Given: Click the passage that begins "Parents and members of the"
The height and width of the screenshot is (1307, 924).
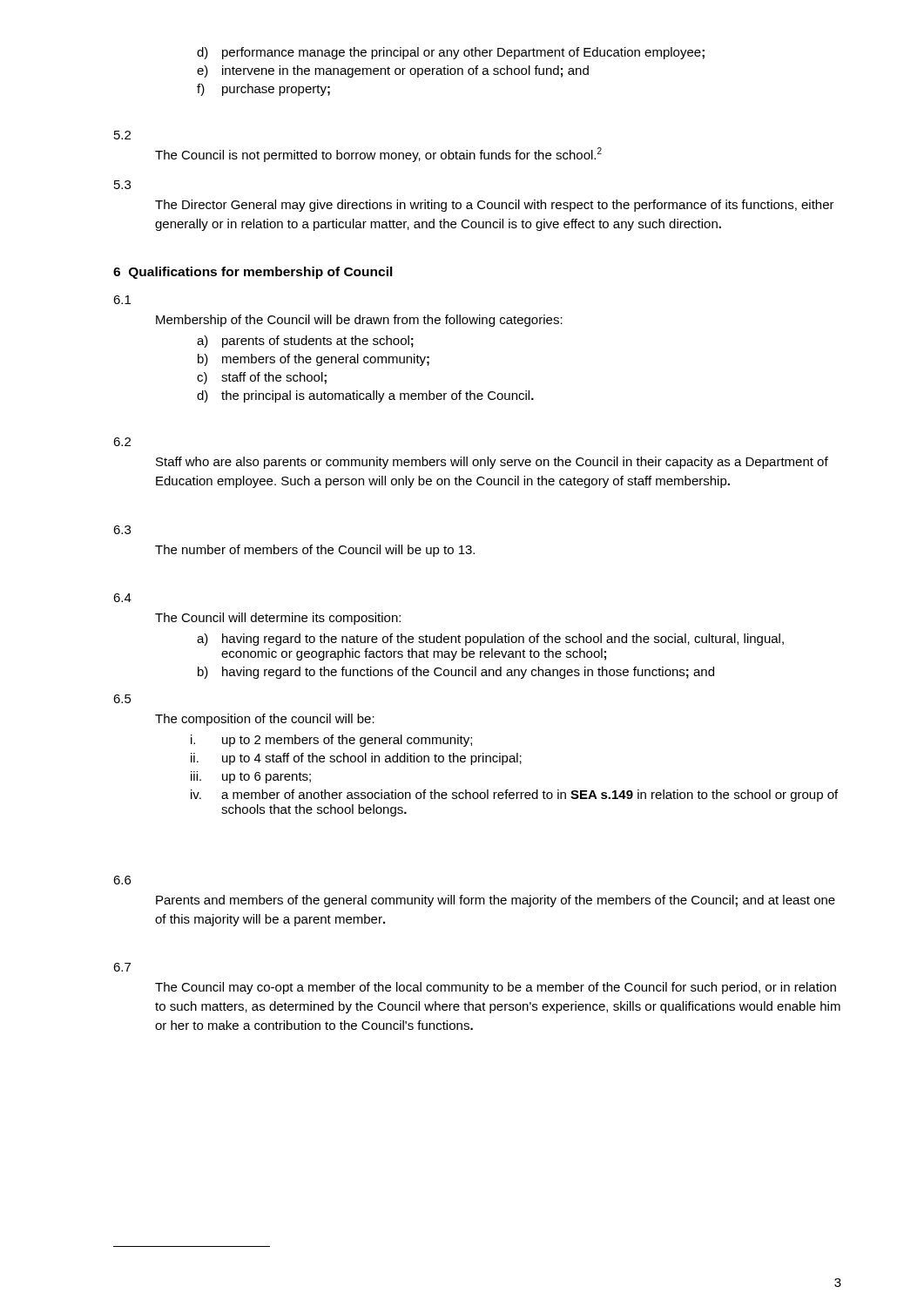Looking at the screenshot, I should [495, 909].
